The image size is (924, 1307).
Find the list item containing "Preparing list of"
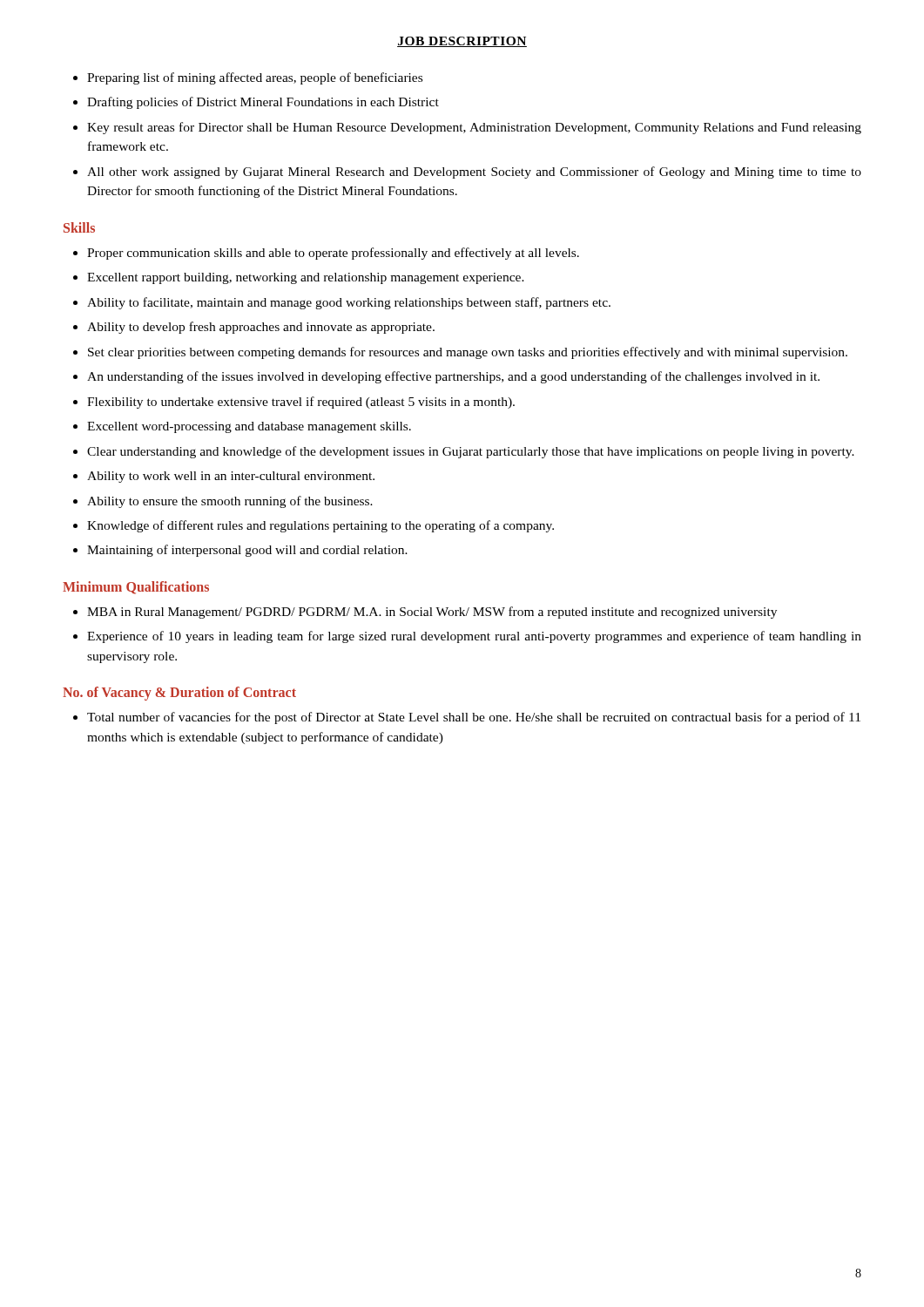(255, 78)
